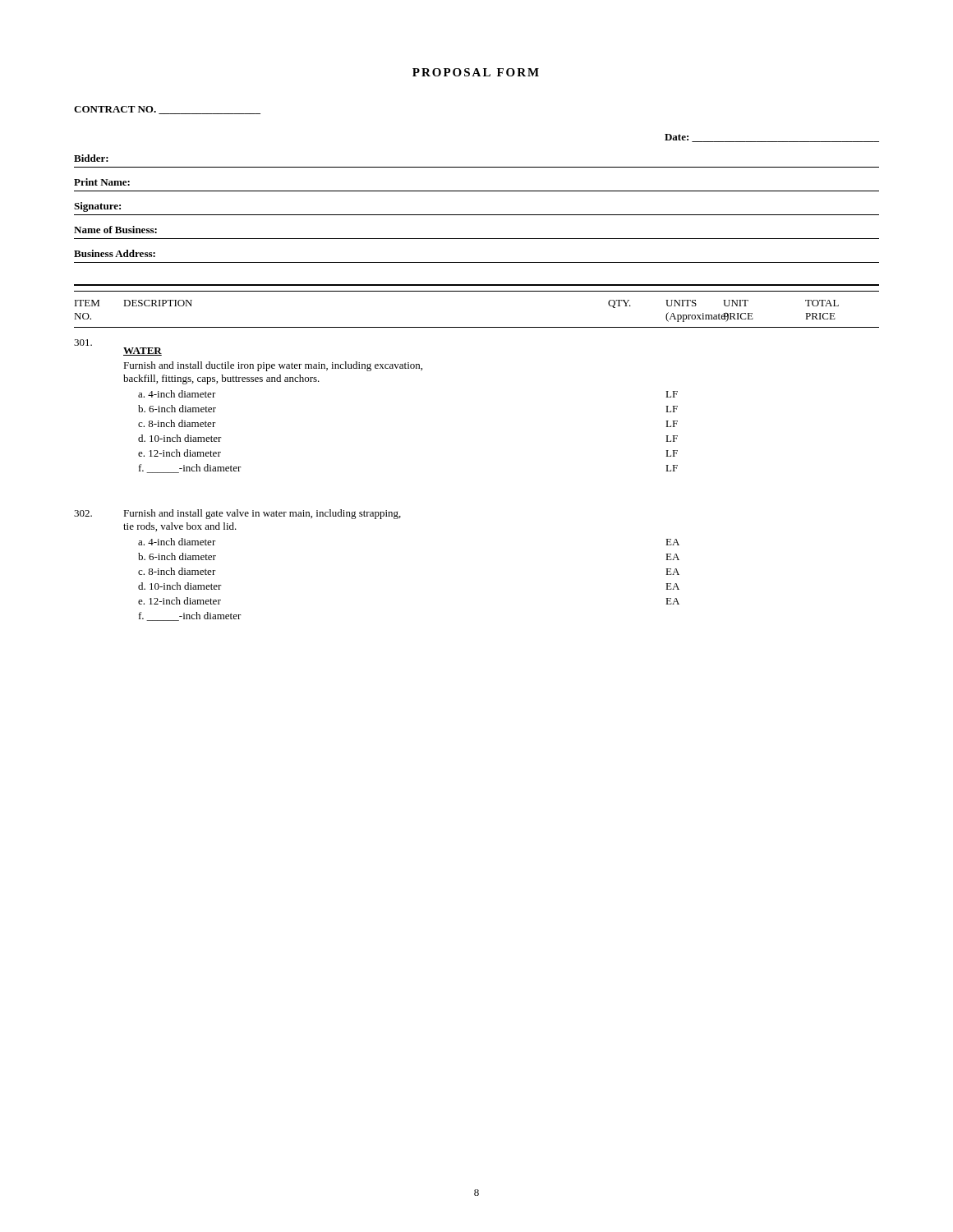Find the table that mentions "ITEMNO. DESCRIPTION QTY. UNITS(Approximate)"

476,458
